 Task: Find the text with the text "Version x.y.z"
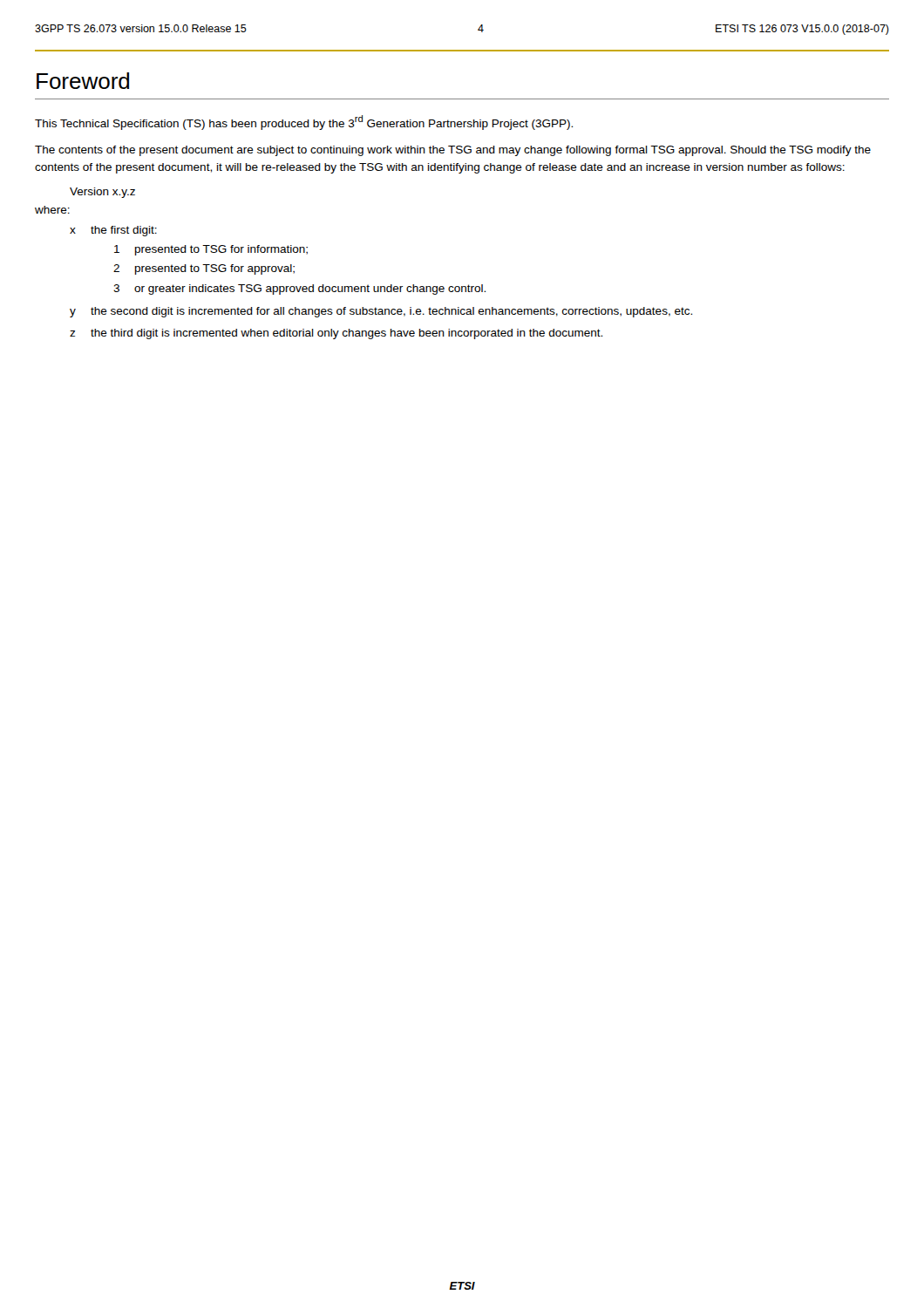[x=103, y=192]
